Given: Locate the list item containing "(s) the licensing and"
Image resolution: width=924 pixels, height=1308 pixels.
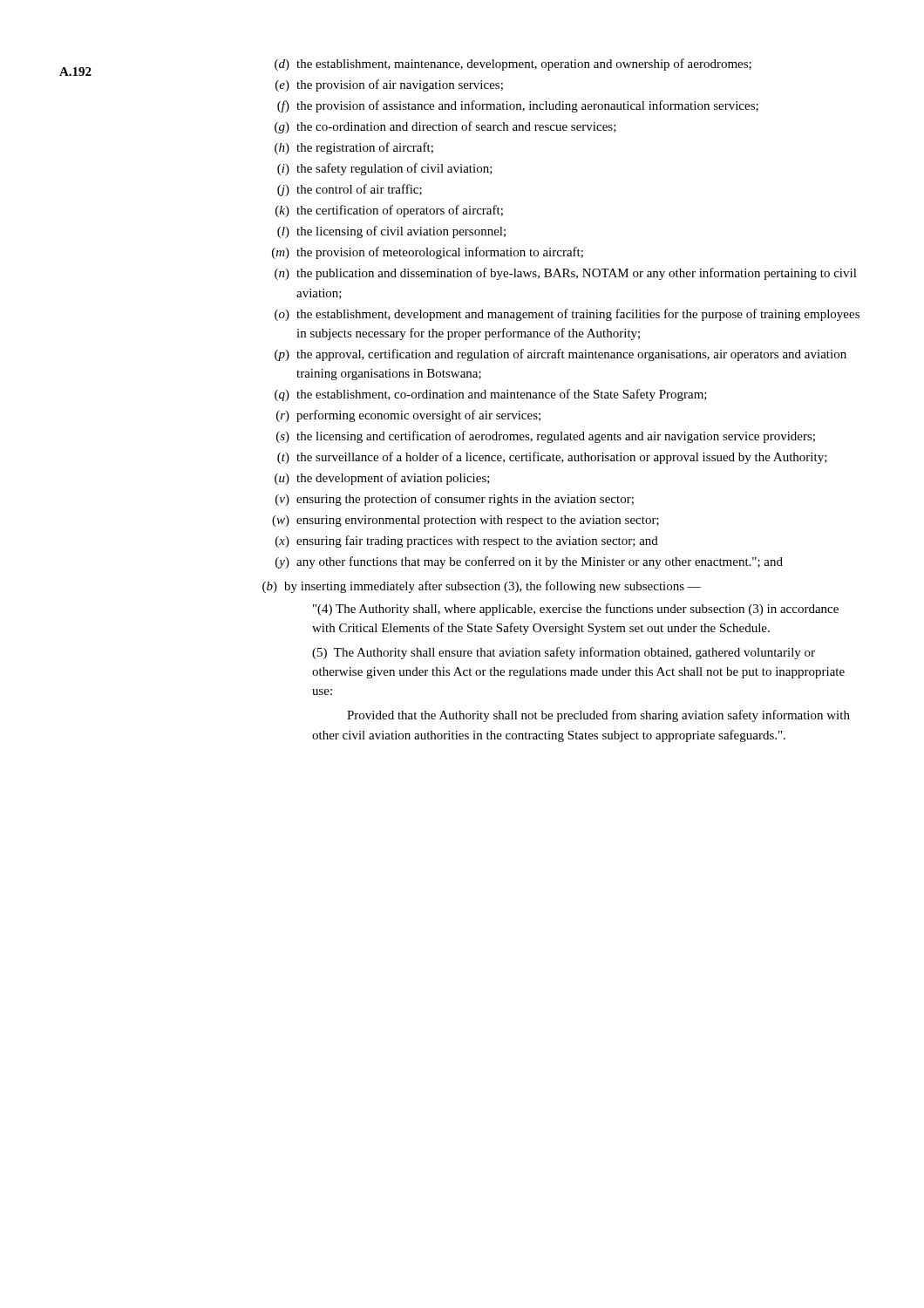Looking at the screenshot, I should 557,436.
